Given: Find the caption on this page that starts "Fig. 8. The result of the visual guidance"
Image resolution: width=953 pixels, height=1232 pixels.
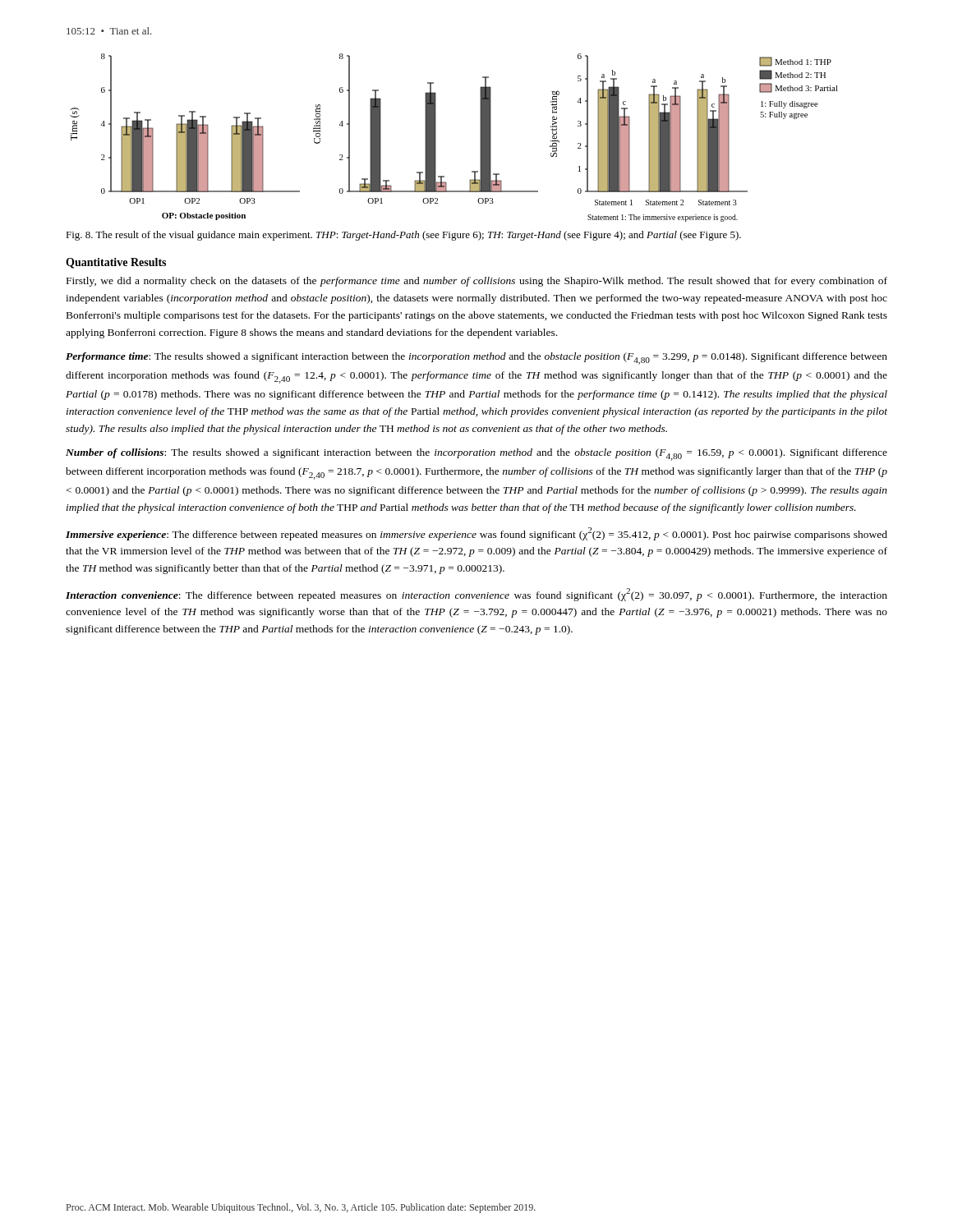Looking at the screenshot, I should coord(404,234).
